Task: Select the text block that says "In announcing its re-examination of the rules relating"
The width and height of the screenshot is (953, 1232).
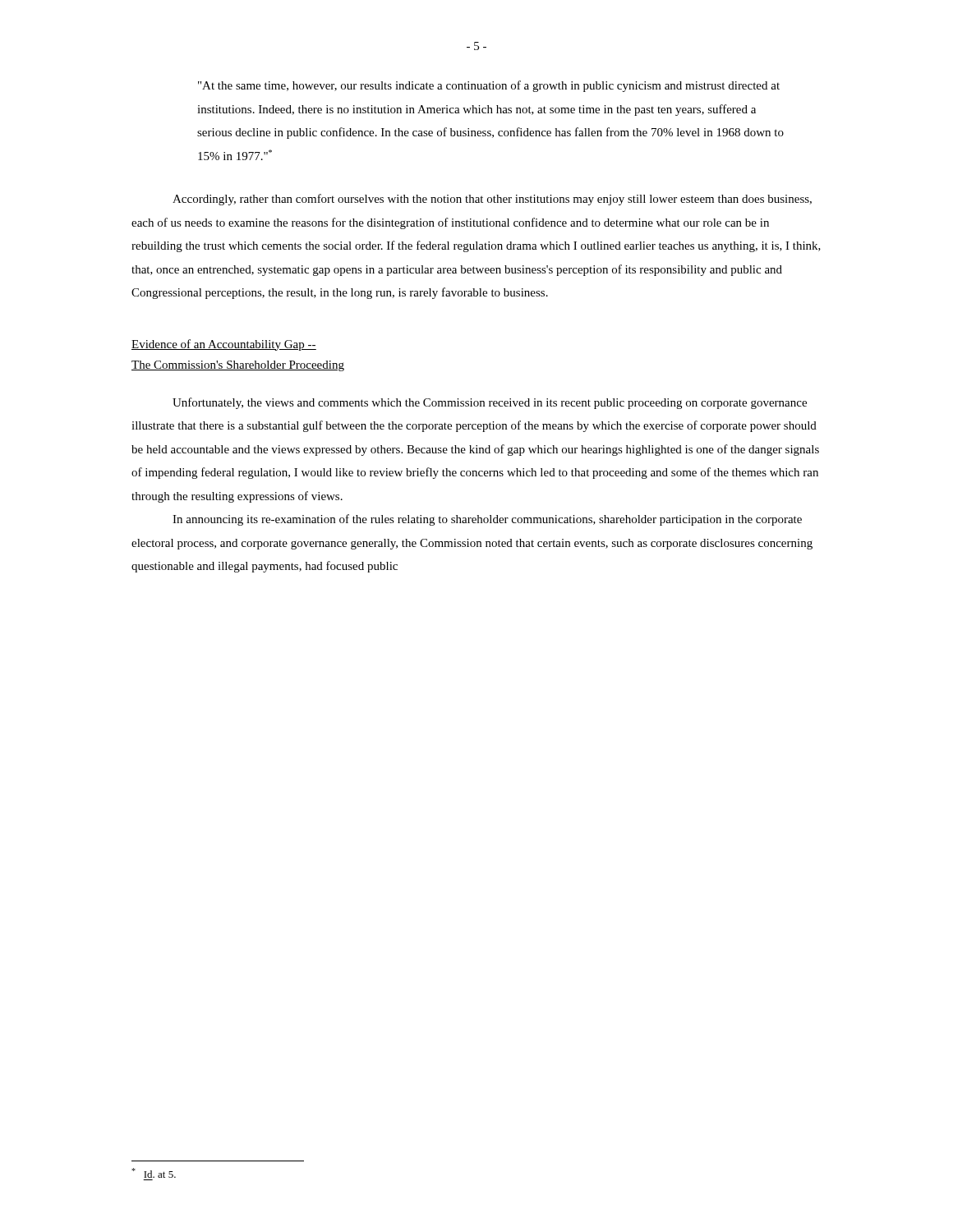Action: (x=472, y=543)
